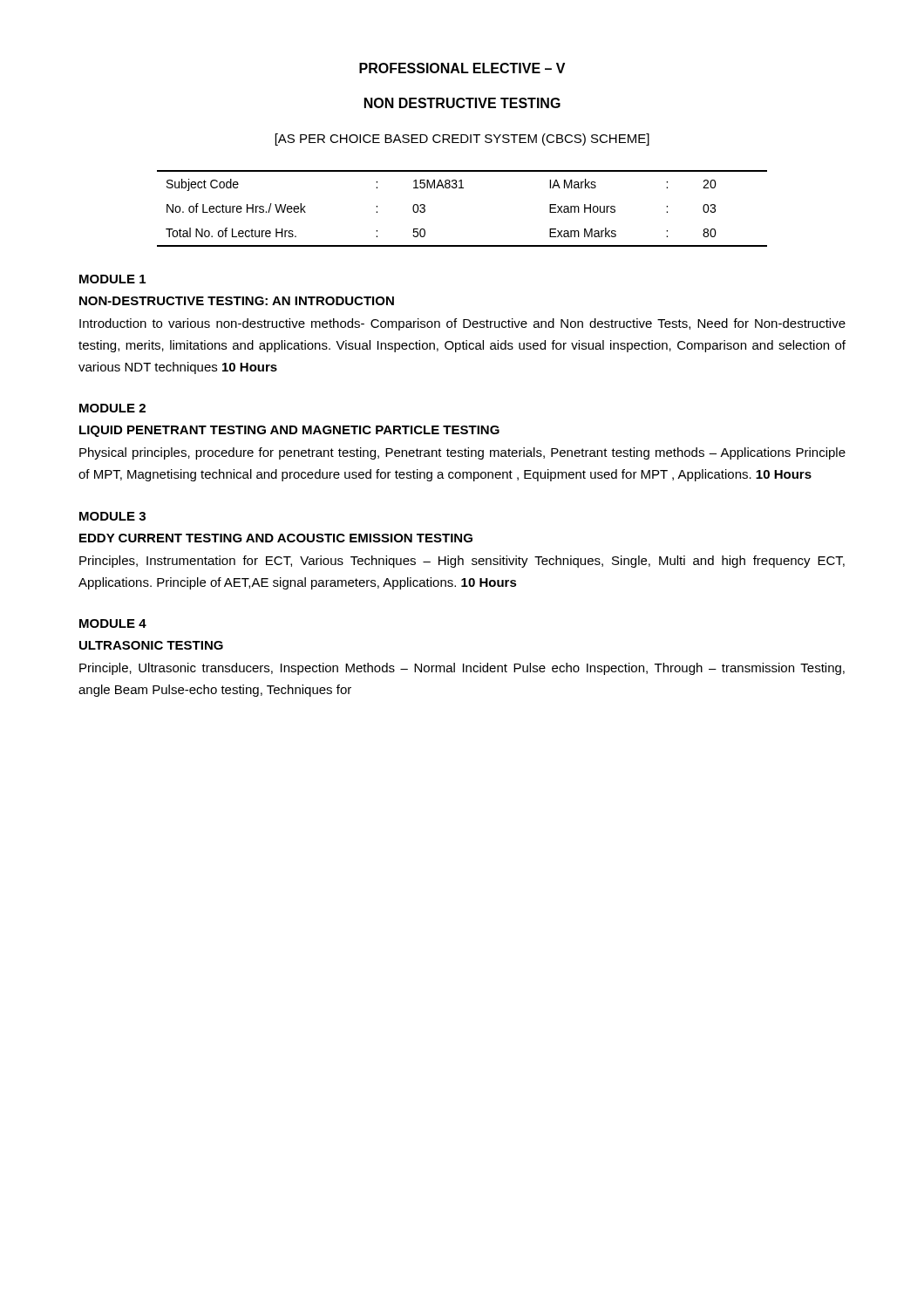The width and height of the screenshot is (924, 1308).
Task: Point to the element starting "NON DESTRUCTIVE TESTING"
Action: pos(462,103)
